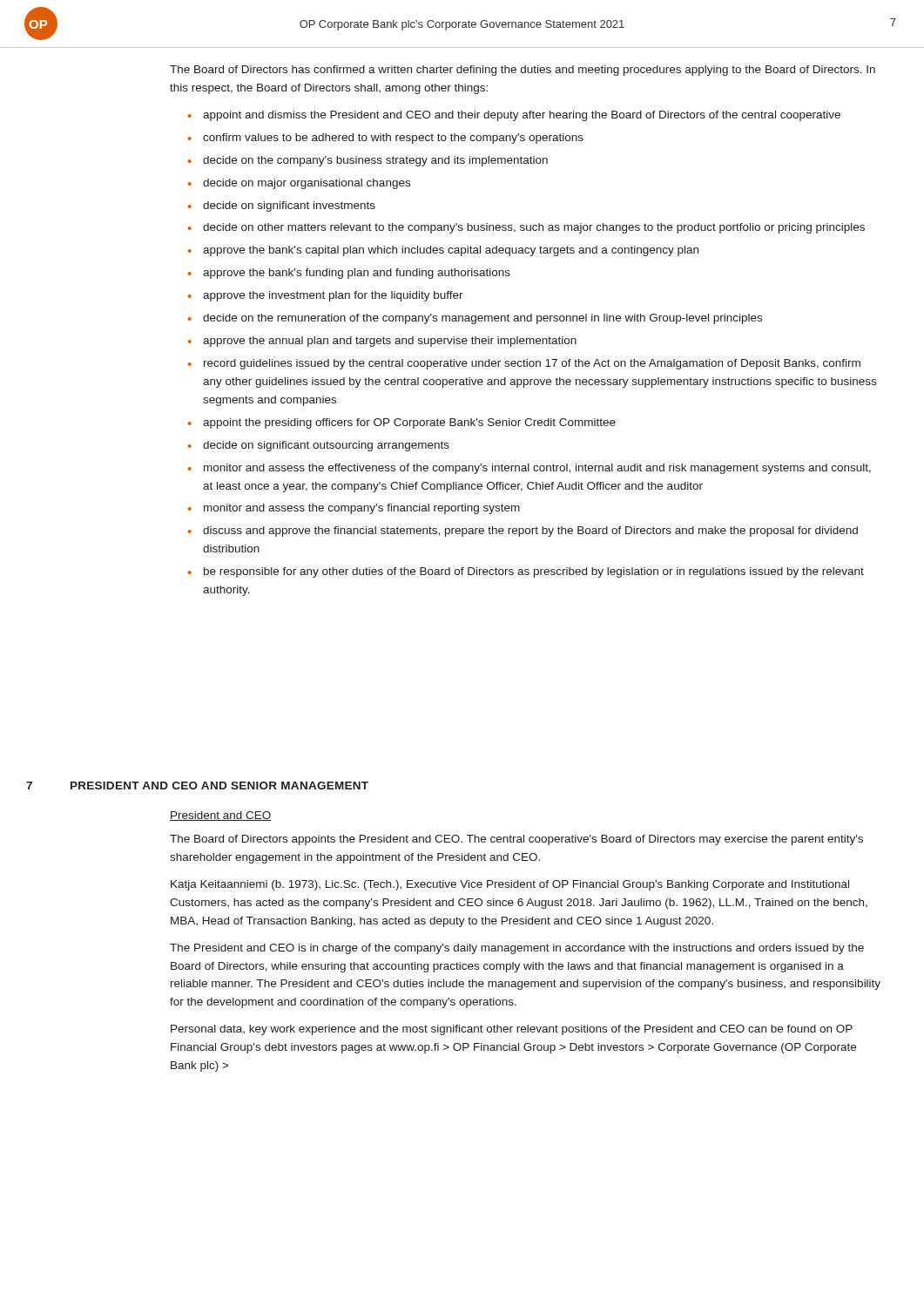Locate the text starting "be responsible for any other duties"
924x1307 pixels.
click(x=533, y=580)
